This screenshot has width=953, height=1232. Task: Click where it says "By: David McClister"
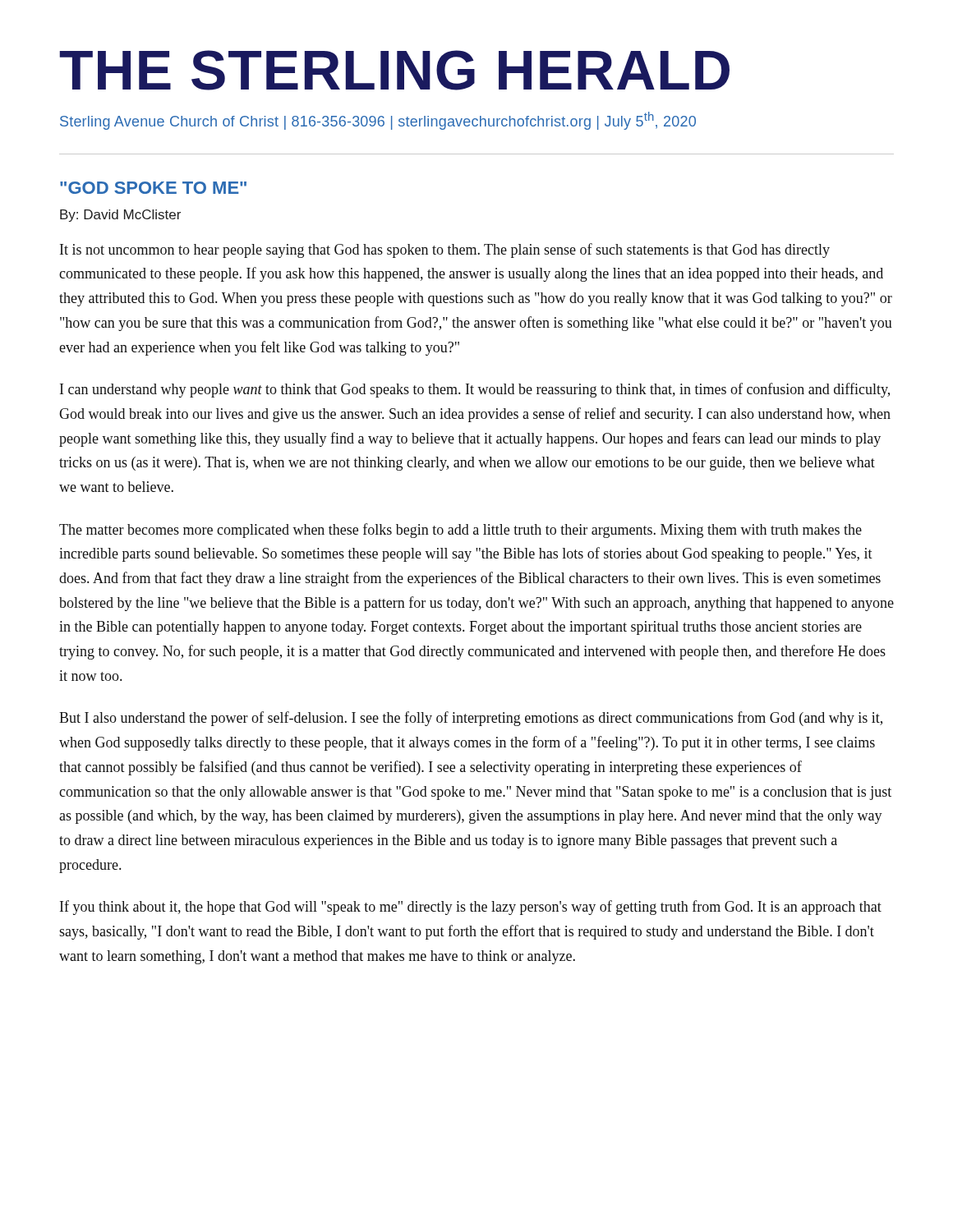tap(120, 216)
